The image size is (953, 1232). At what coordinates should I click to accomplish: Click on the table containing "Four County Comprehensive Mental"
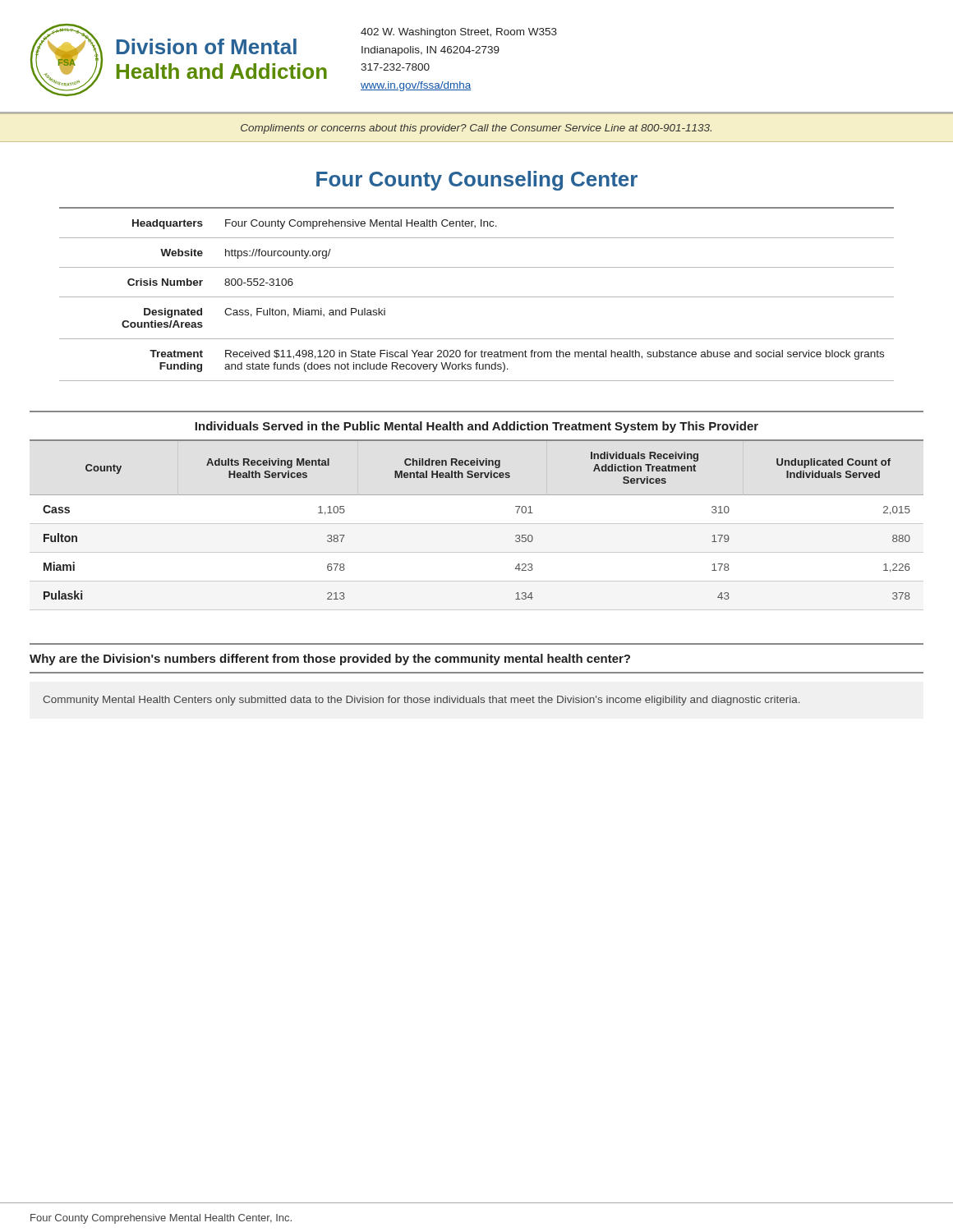click(476, 294)
